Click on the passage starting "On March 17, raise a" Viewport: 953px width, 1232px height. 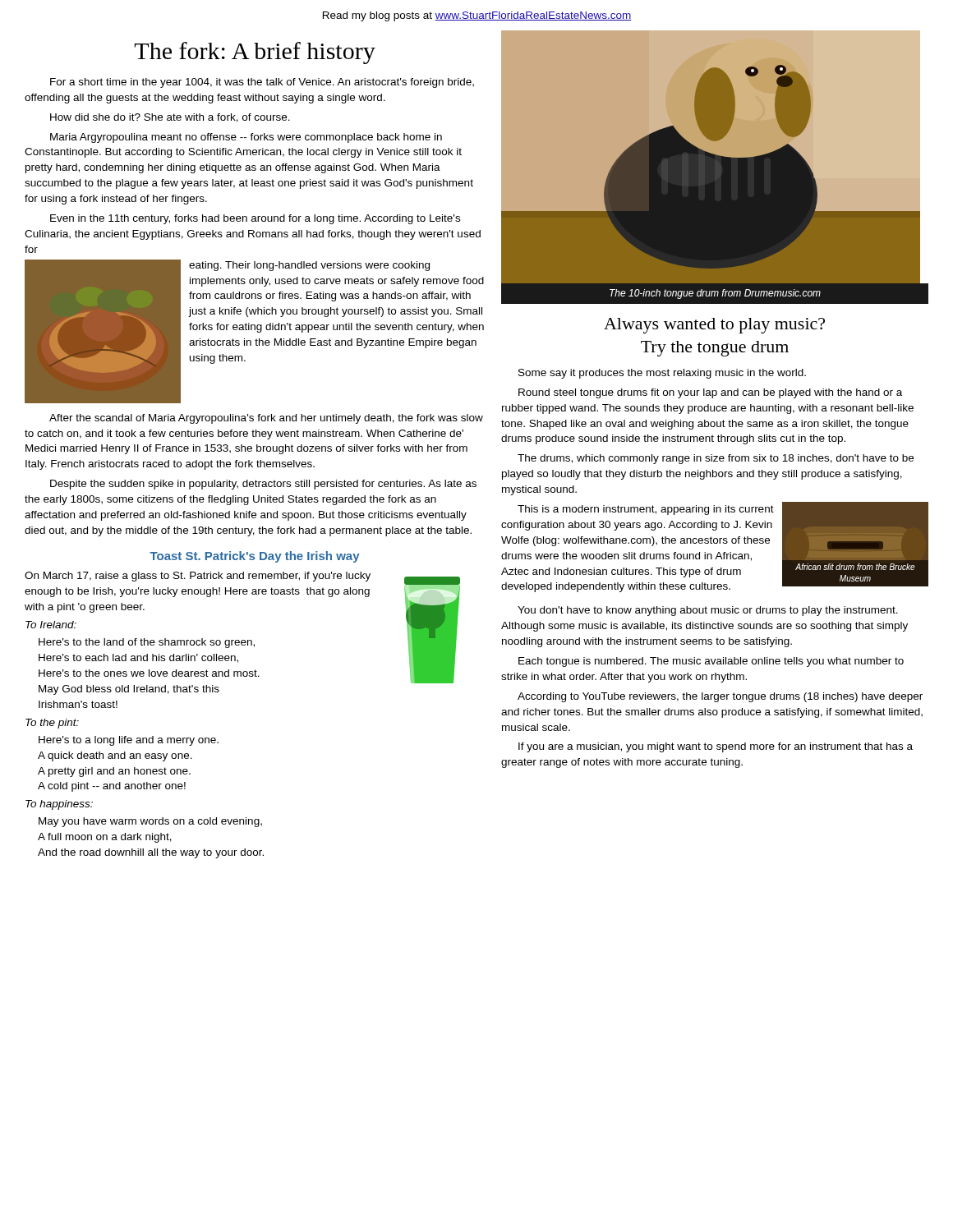click(x=198, y=591)
